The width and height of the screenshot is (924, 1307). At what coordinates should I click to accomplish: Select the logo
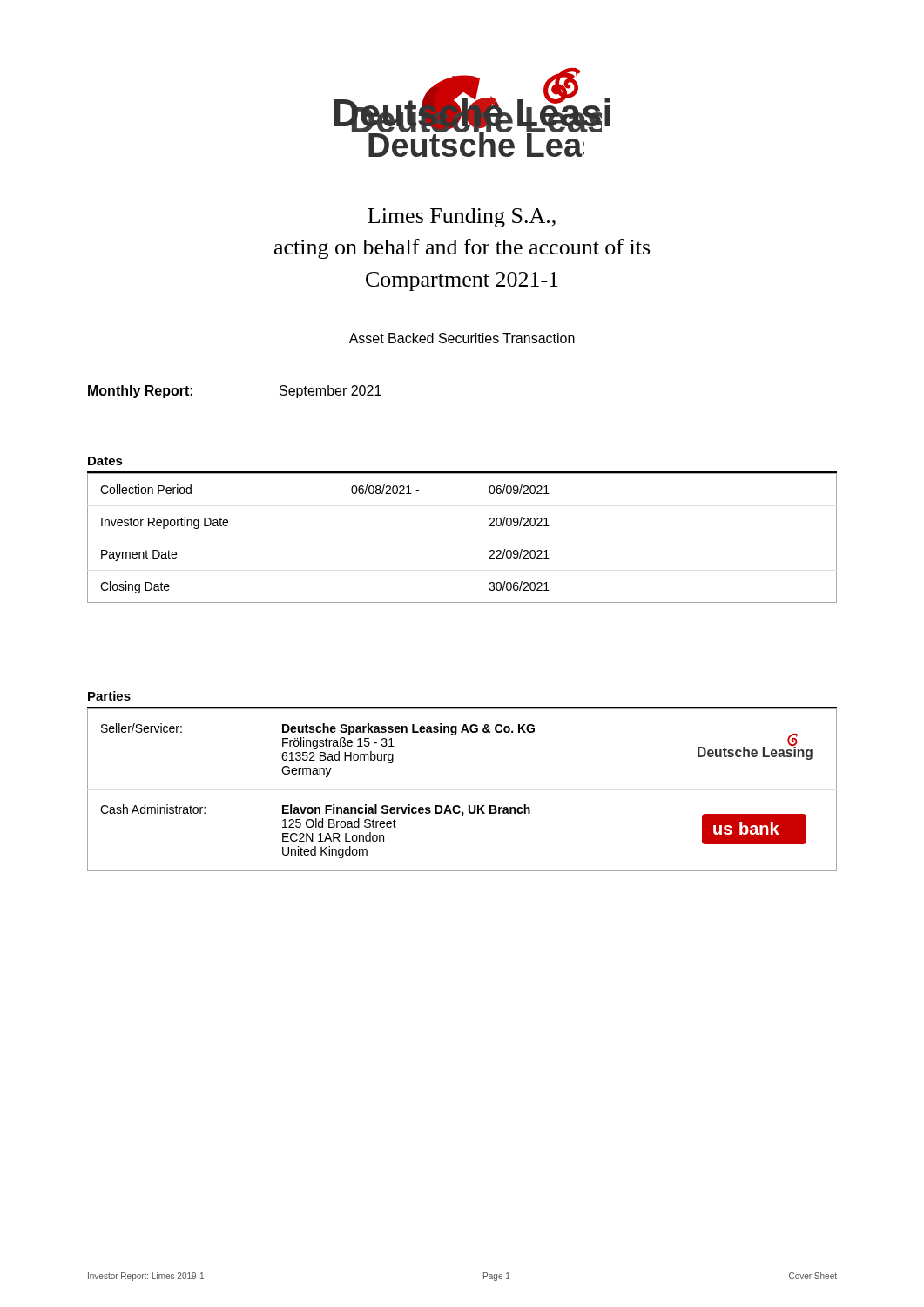[x=462, y=119]
